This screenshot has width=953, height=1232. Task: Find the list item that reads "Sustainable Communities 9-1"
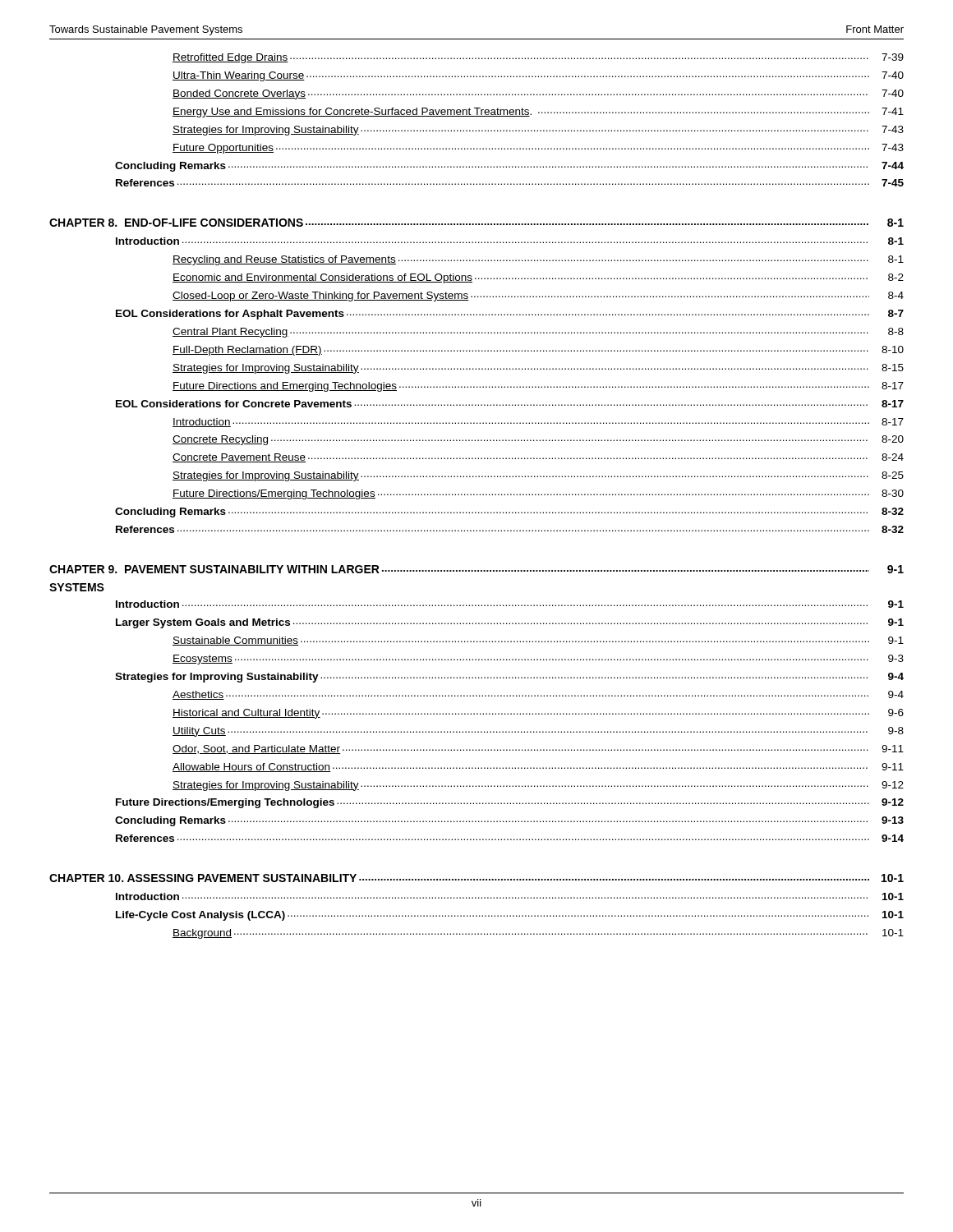click(538, 641)
